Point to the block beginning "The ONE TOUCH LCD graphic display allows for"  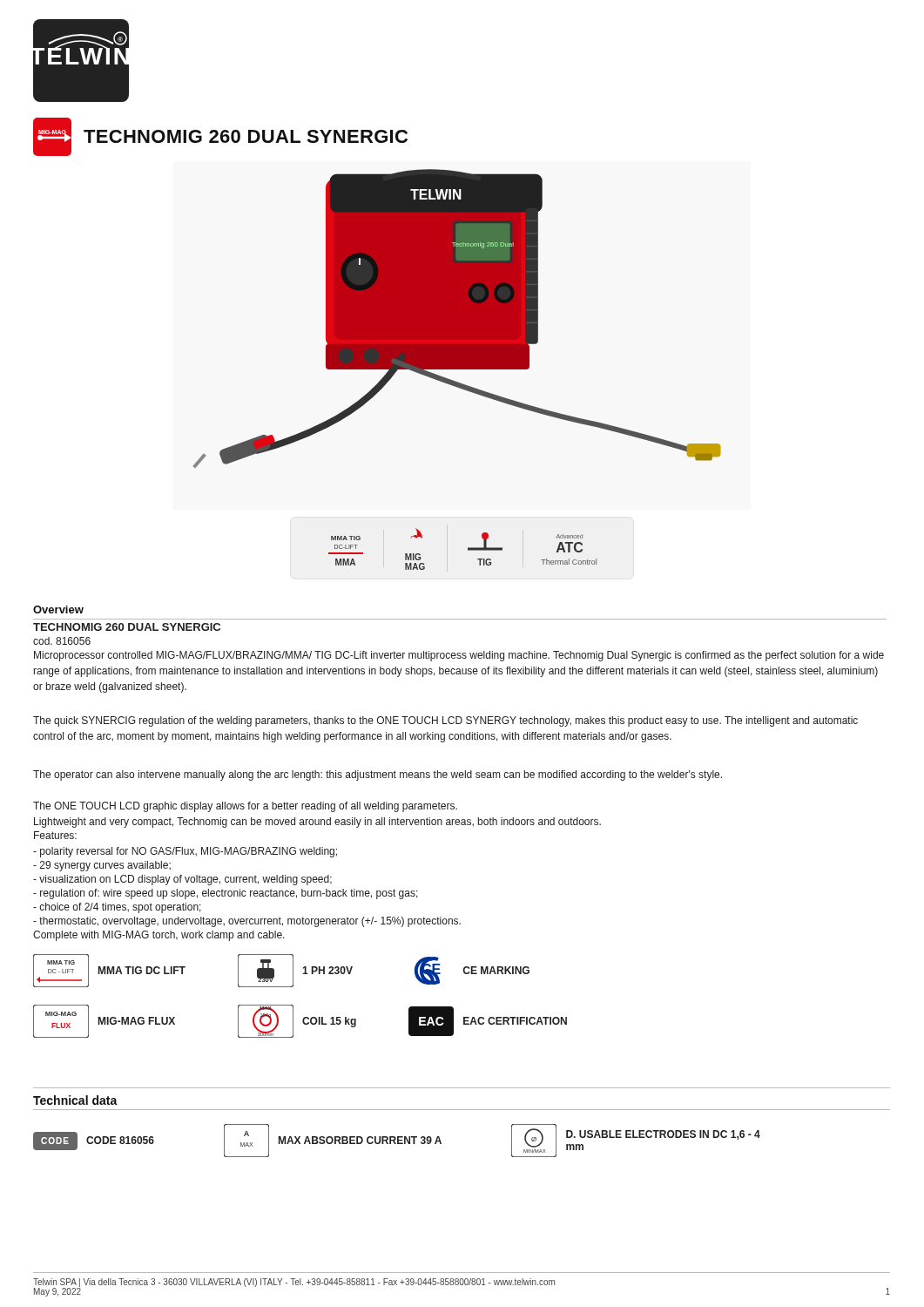coord(246,806)
